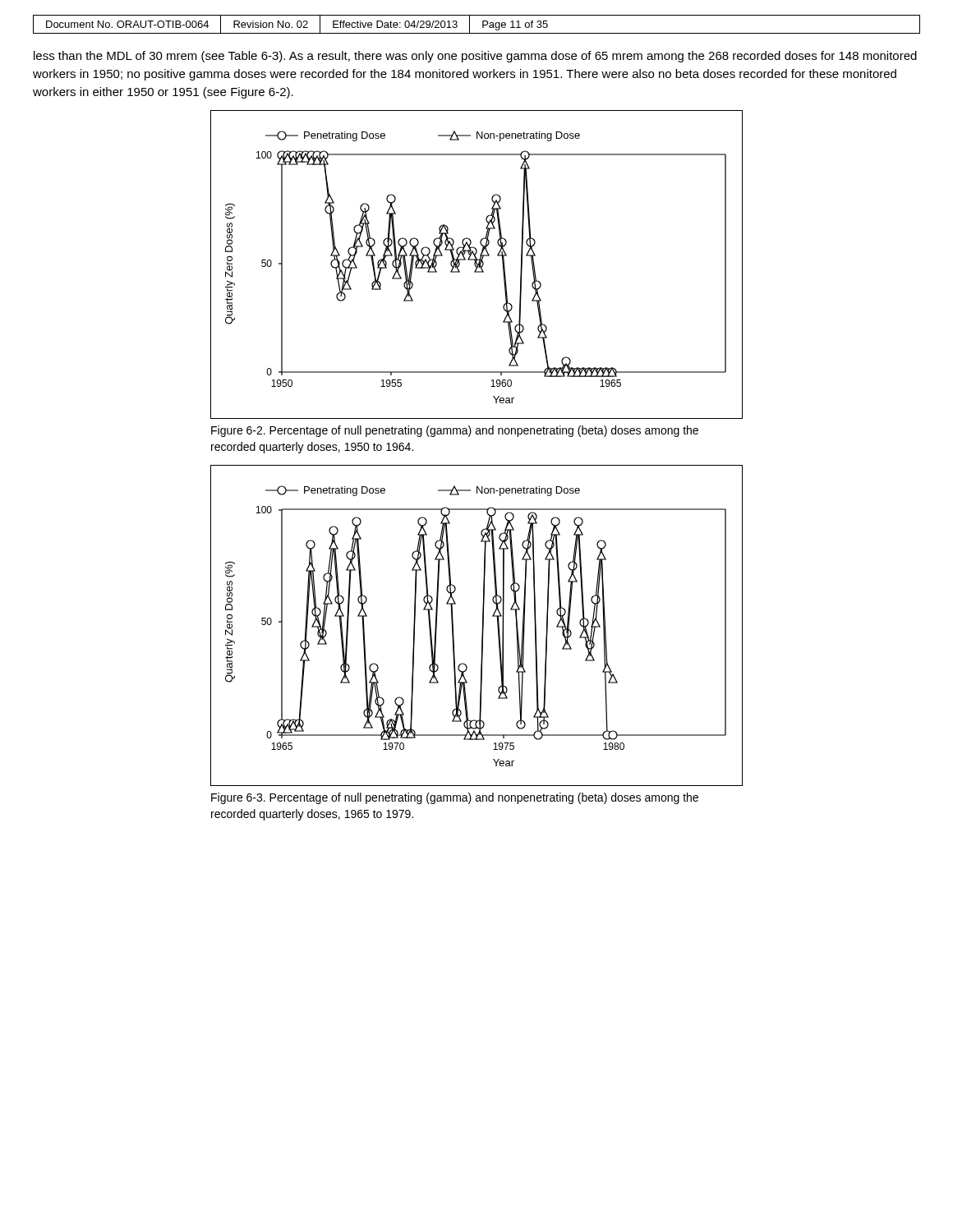Point to the caption beginning "Figure 6-3. Percentage of null penetrating (gamma)"
The width and height of the screenshot is (953, 1232).
455,806
